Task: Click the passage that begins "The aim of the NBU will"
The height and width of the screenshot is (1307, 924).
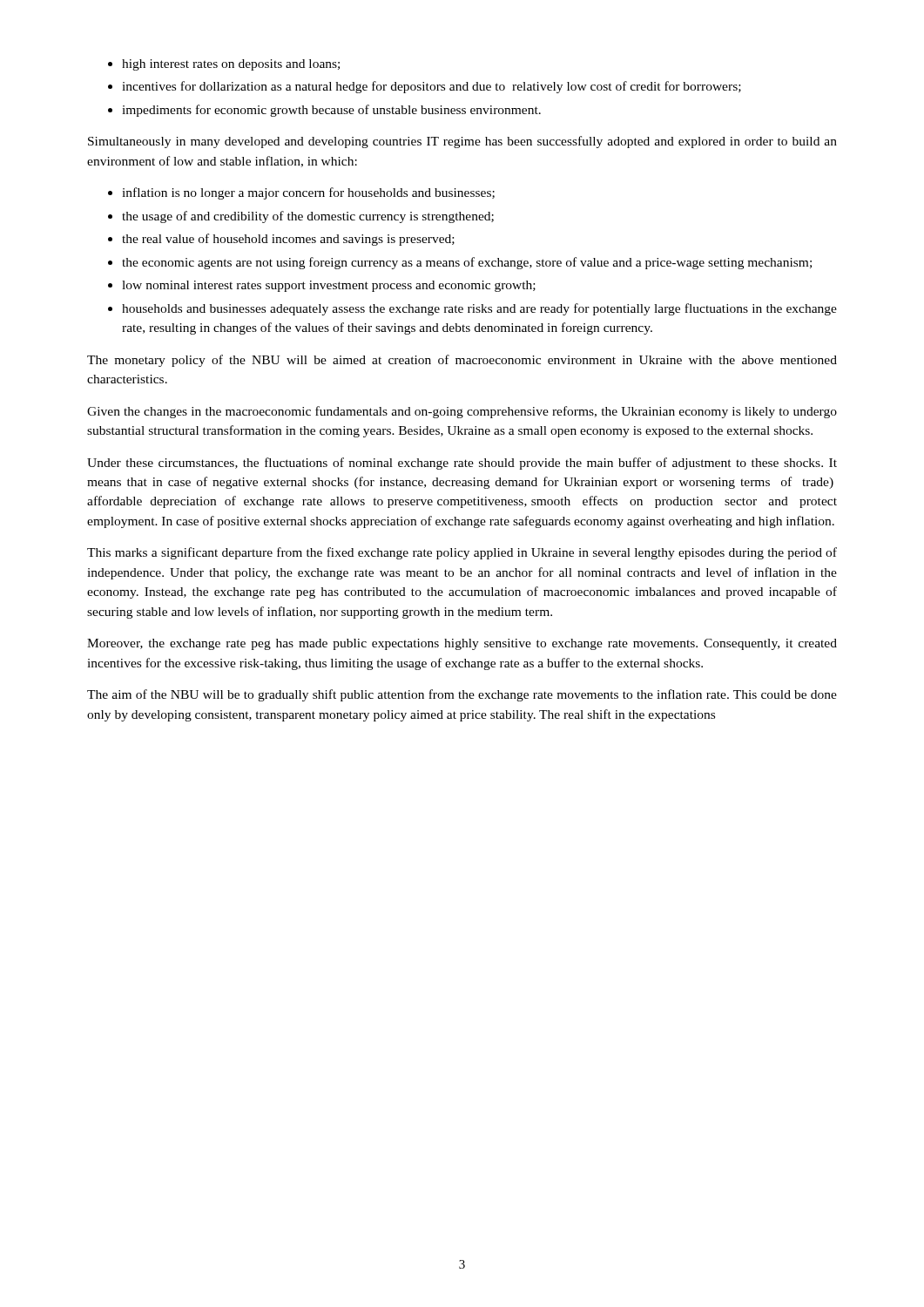Action: coord(462,704)
